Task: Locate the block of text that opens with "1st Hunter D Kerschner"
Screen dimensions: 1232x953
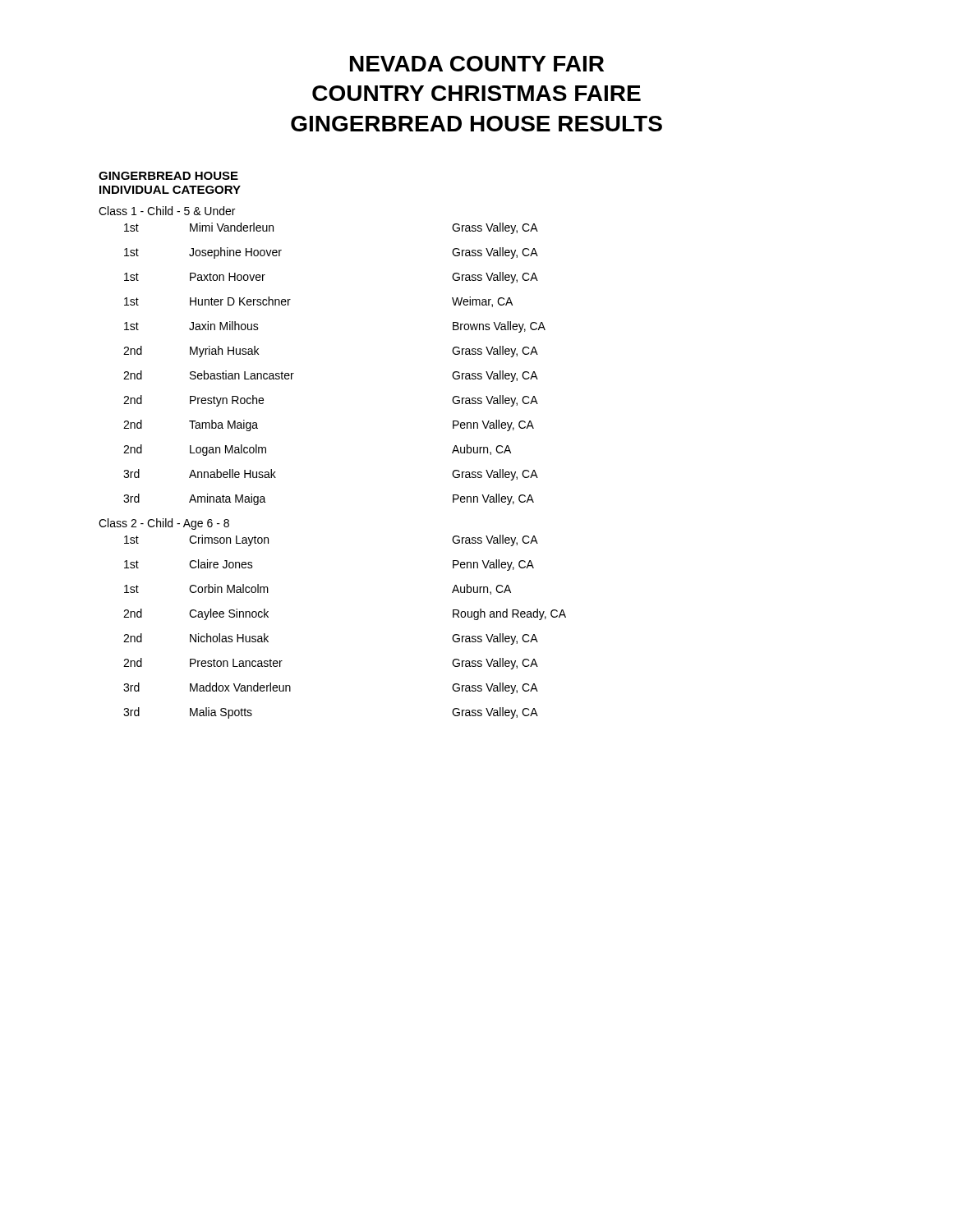Action: coord(476,302)
